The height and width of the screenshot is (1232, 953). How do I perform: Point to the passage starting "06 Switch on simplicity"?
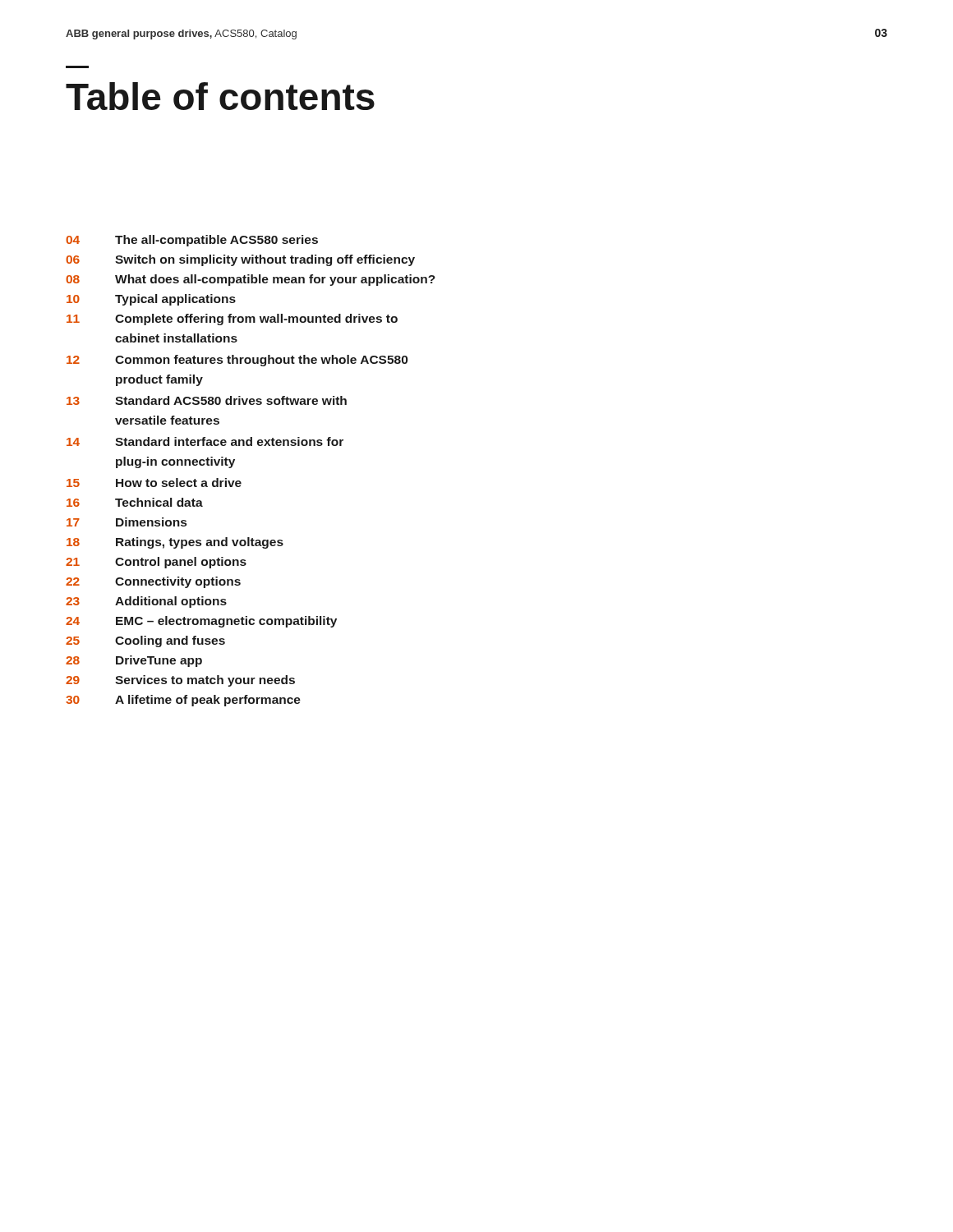point(240,260)
